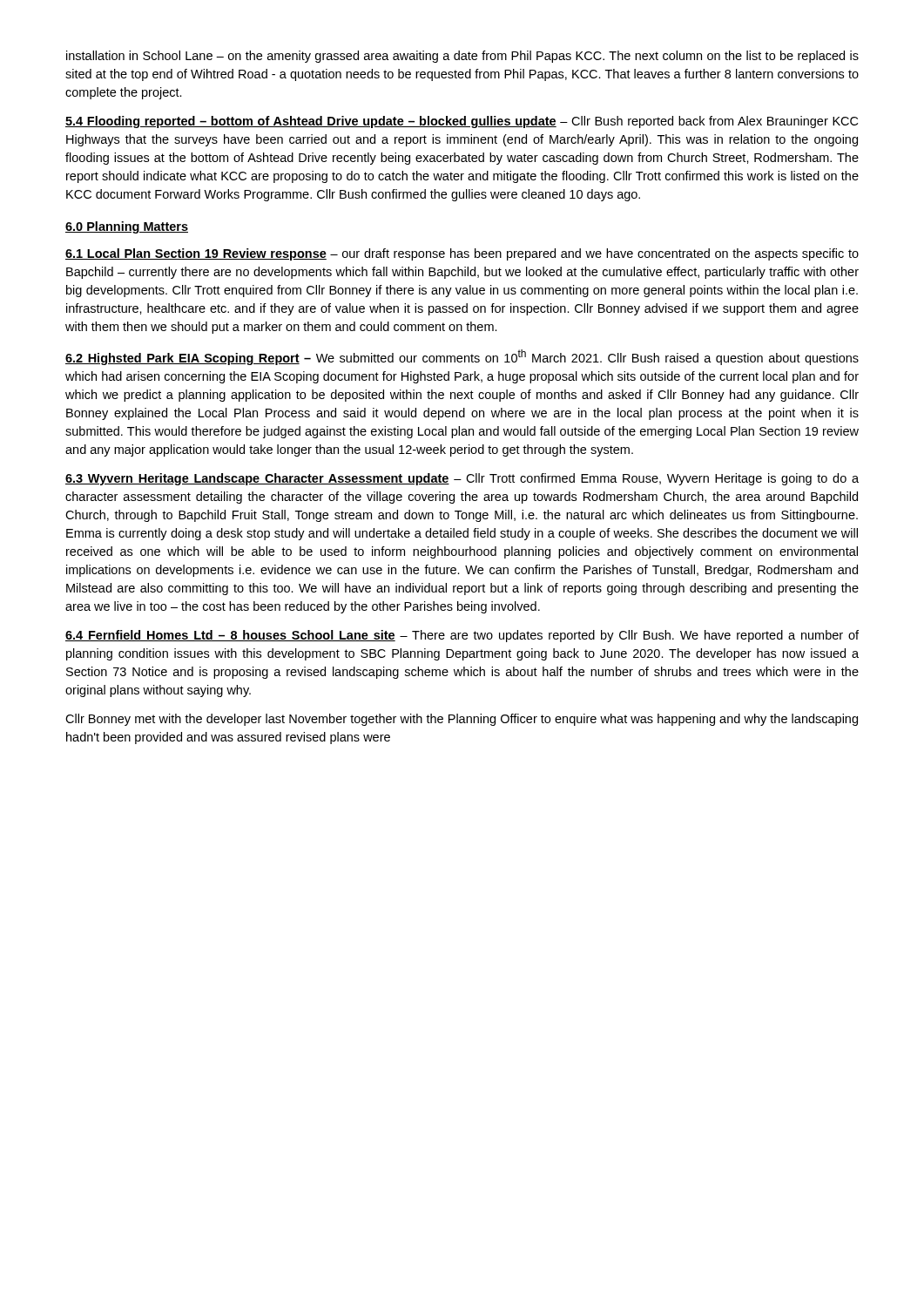The height and width of the screenshot is (1307, 924).
Task: Select the block starting "6.0 Planning Matters"
Action: tap(127, 227)
